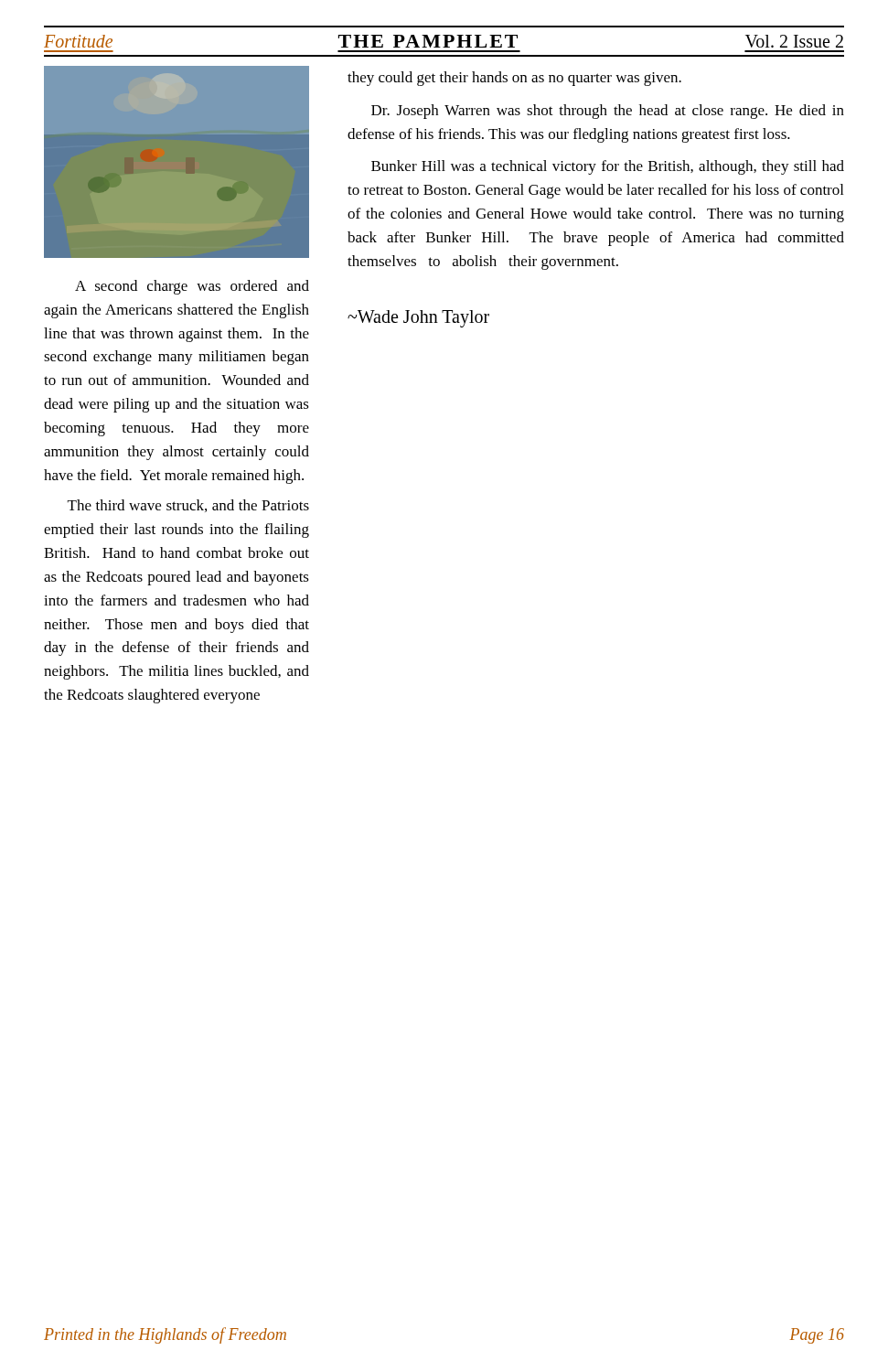Image resolution: width=888 pixels, height=1372 pixels.
Task: Find the region starting "~Wade John Taylor"
Action: coord(418,316)
